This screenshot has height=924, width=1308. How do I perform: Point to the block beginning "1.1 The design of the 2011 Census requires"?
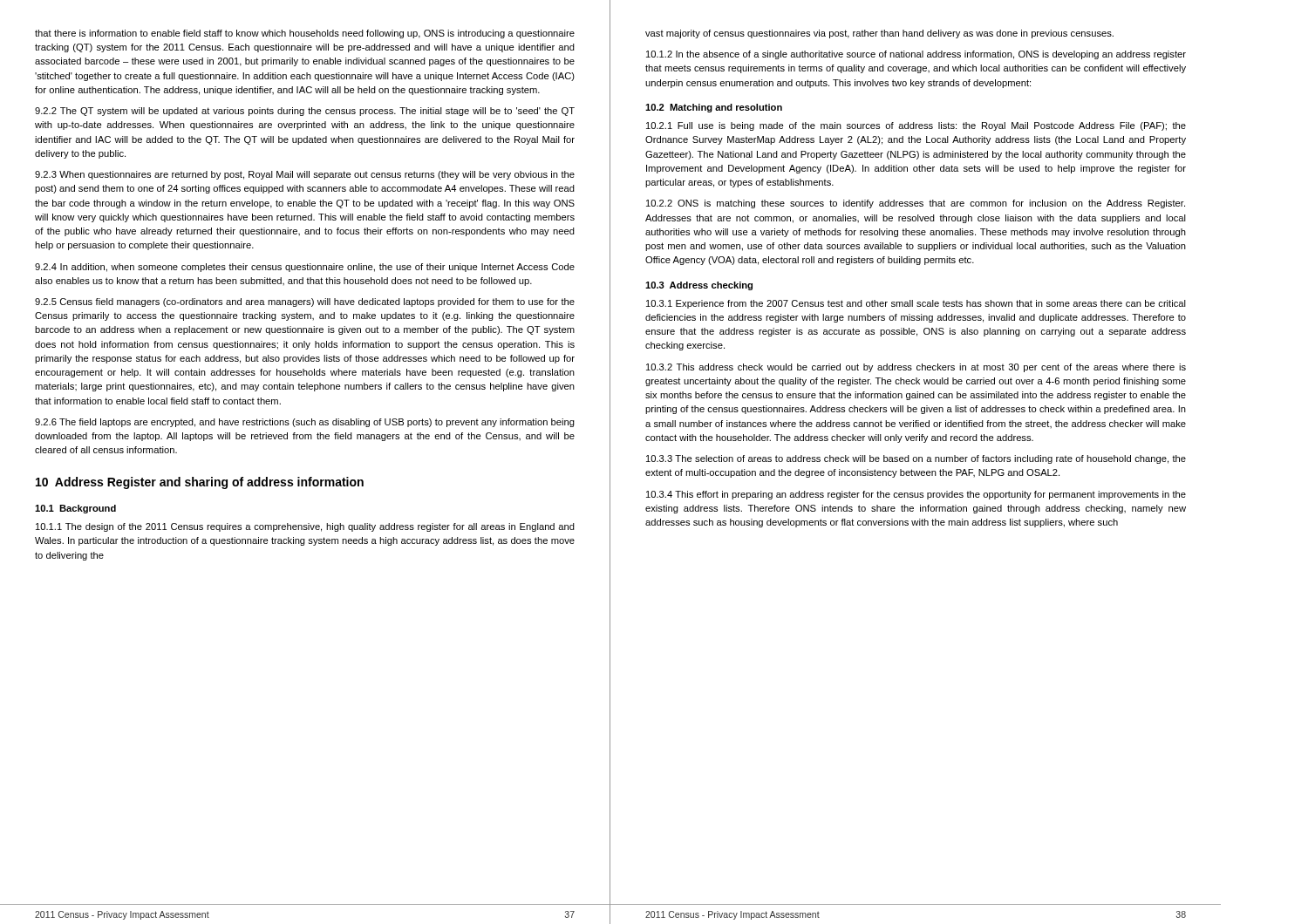[x=305, y=541]
